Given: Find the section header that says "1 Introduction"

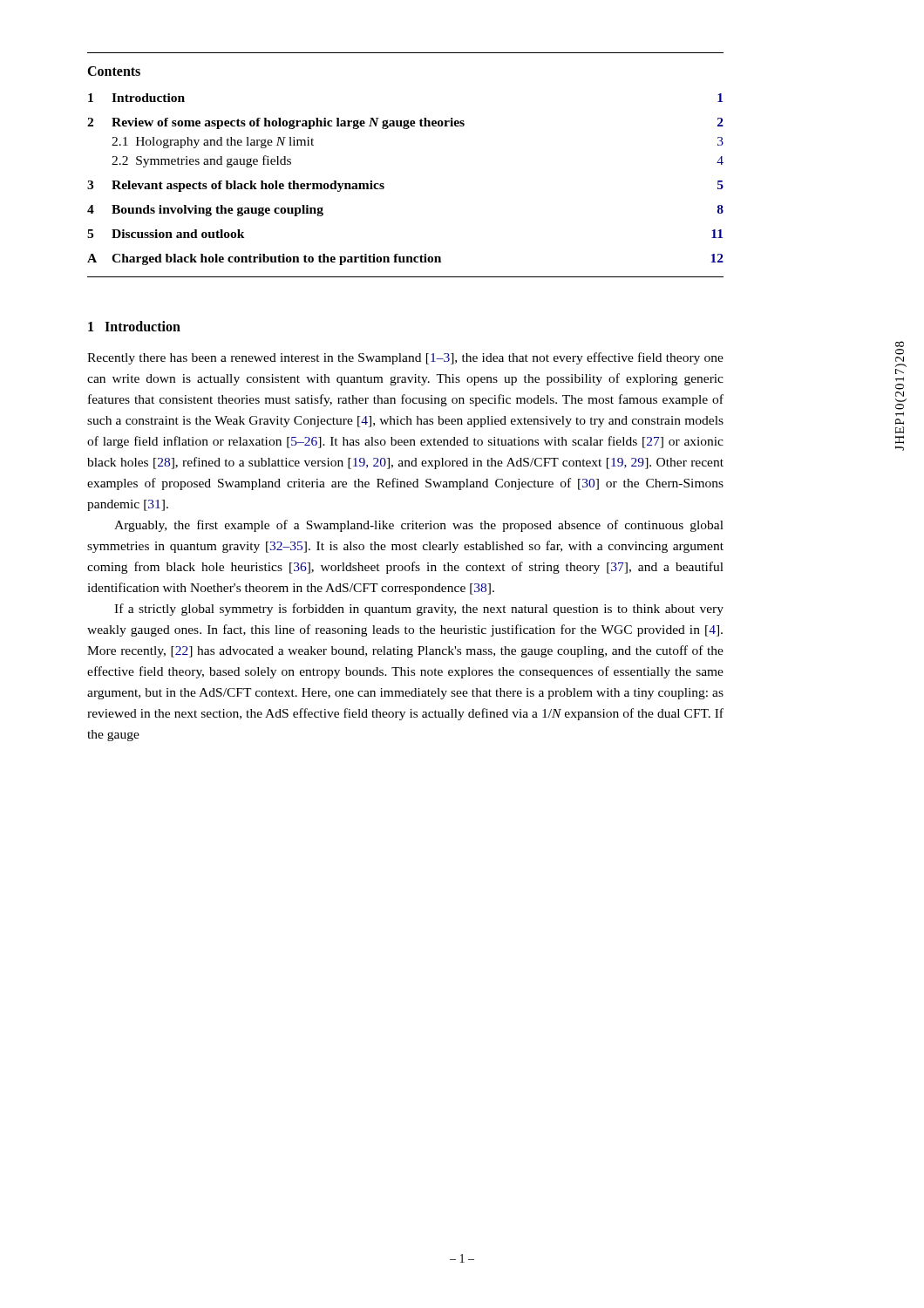Looking at the screenshot, I should [134, 327].
